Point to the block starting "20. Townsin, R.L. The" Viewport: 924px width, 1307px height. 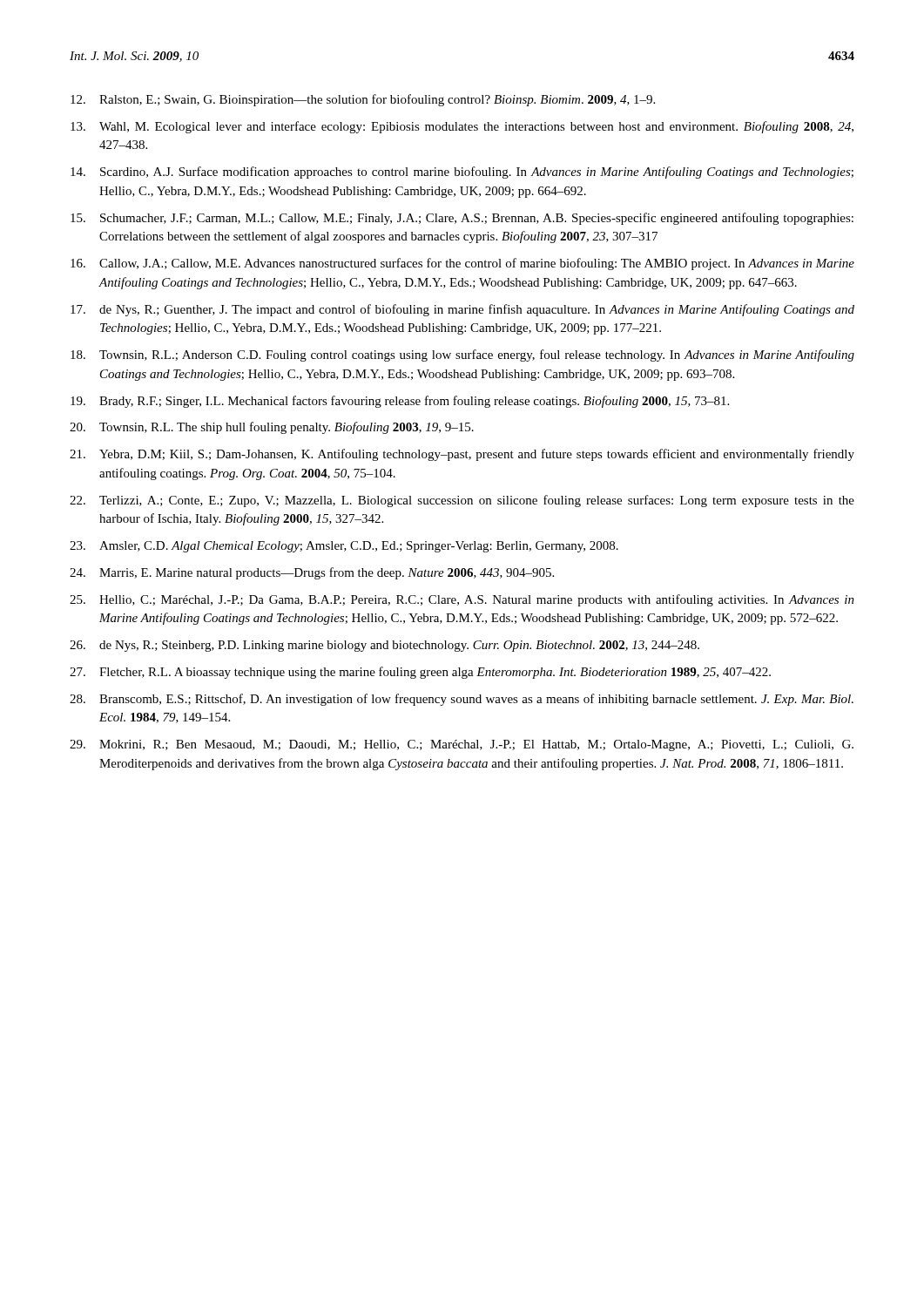[462, 428]
